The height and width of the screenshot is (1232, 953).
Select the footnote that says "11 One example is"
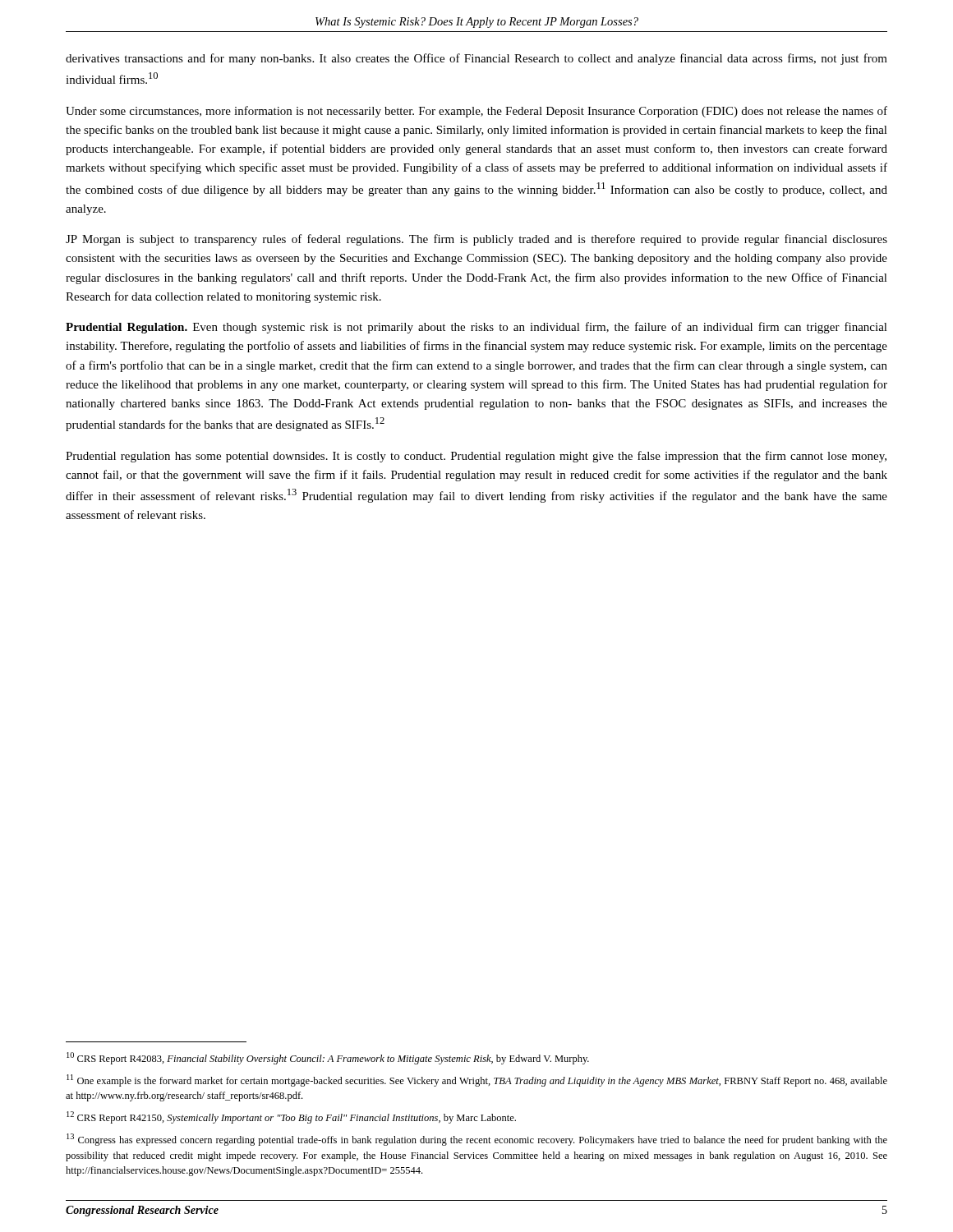tap(476, 1087)
